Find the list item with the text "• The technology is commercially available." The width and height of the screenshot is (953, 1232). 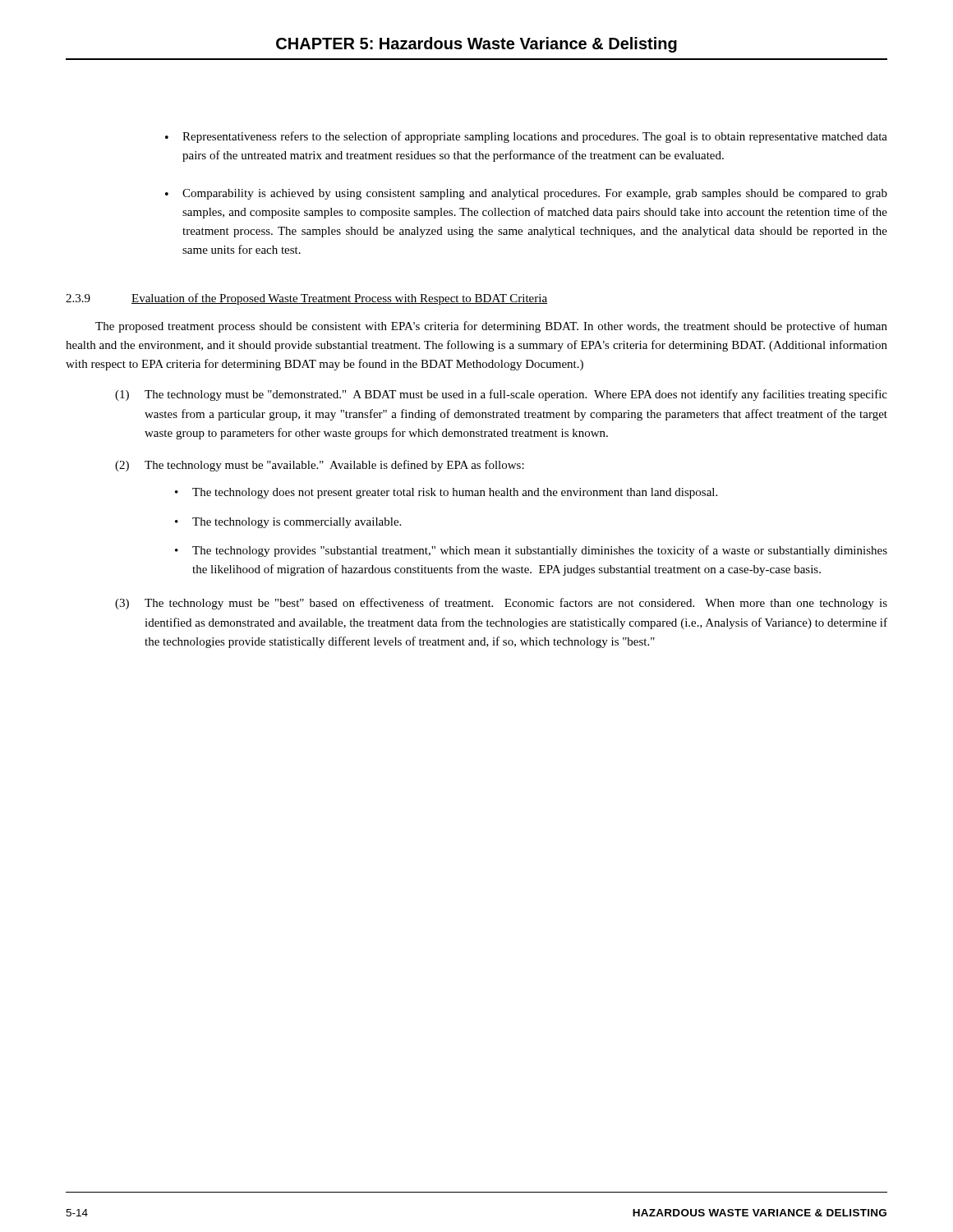288,522
